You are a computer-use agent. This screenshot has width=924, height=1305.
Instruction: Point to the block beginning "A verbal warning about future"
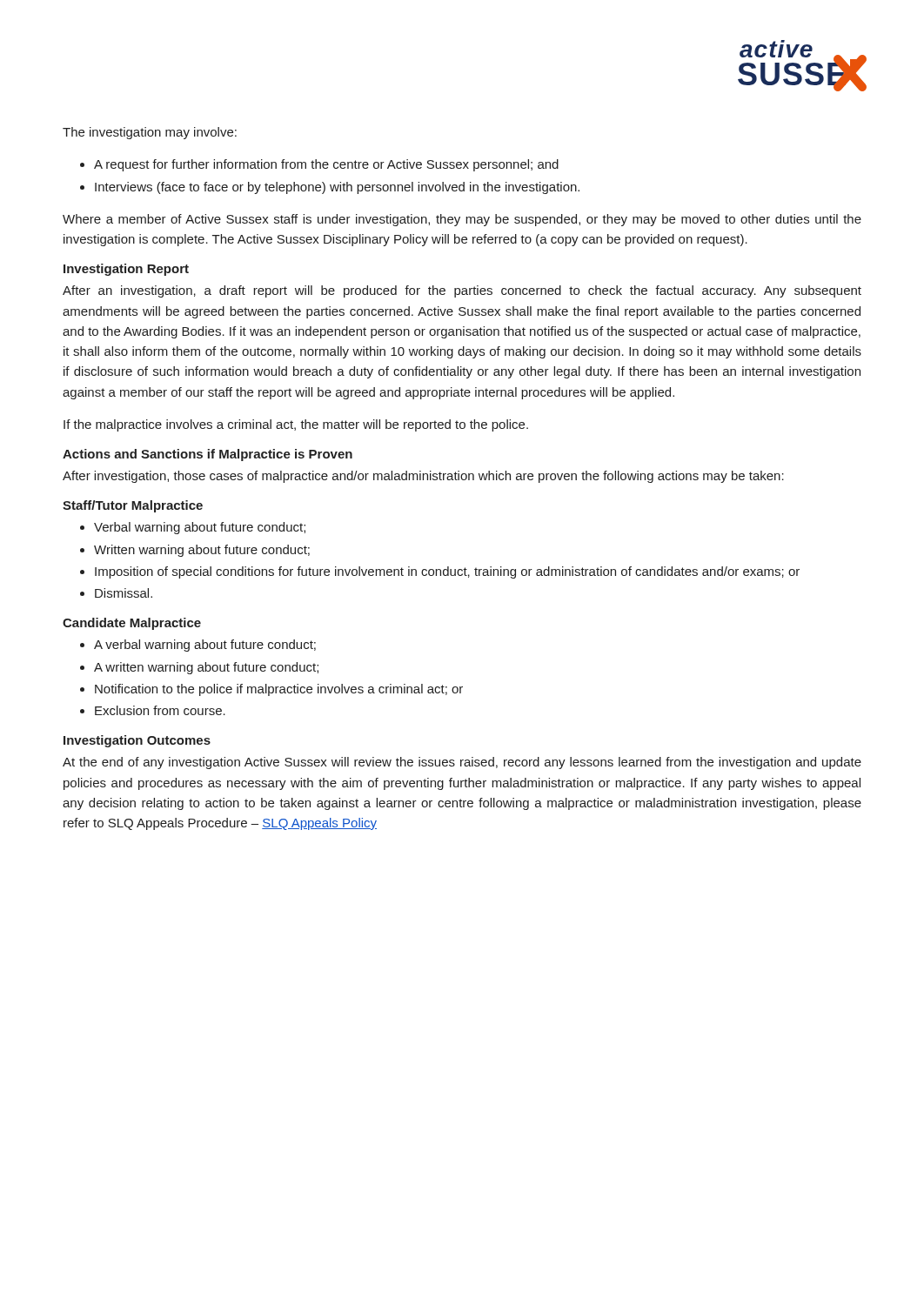[205, 644]
